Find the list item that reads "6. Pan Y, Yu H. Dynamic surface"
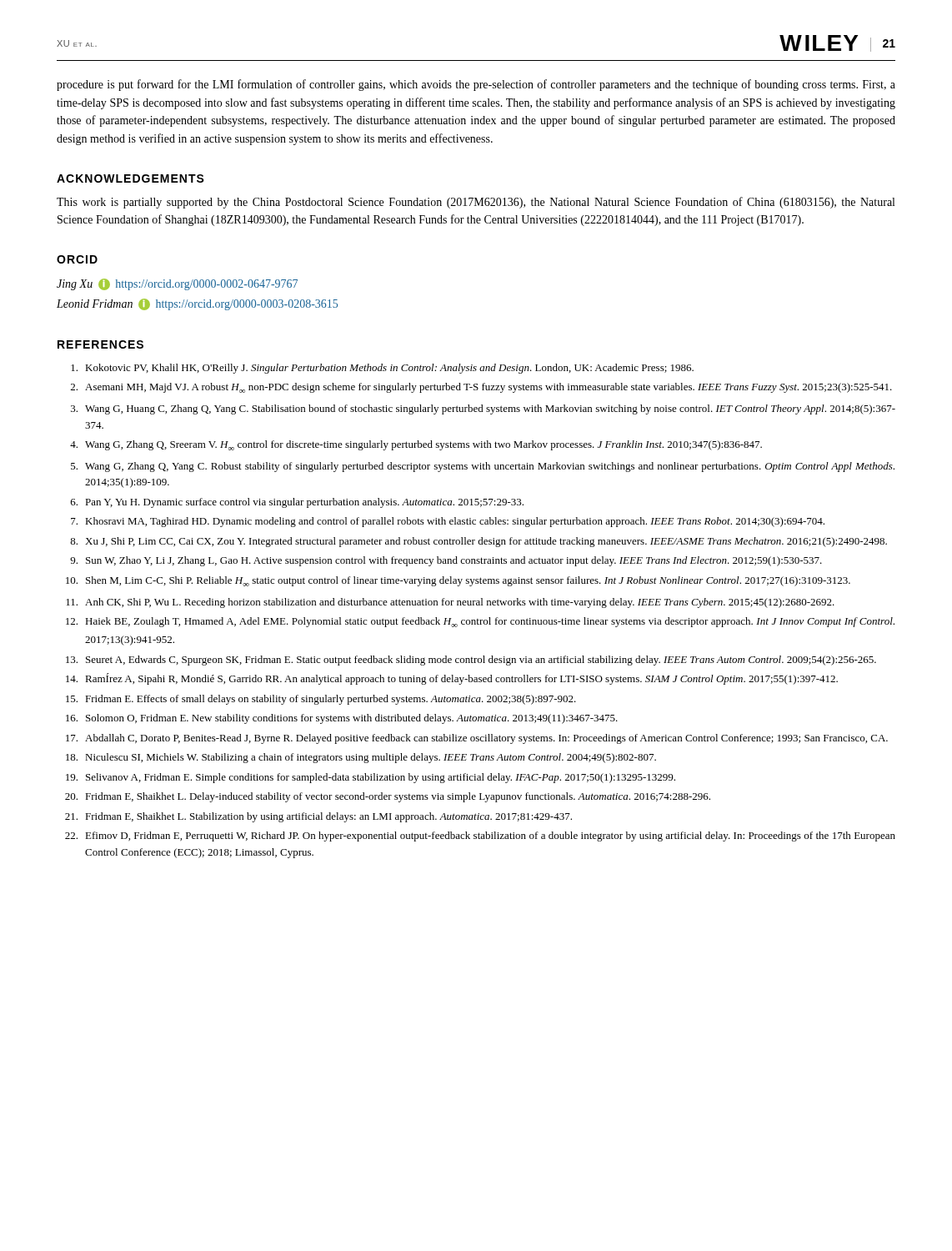Screen dimensions: 1251x952 pyautogui.click(x=476, y=502)
